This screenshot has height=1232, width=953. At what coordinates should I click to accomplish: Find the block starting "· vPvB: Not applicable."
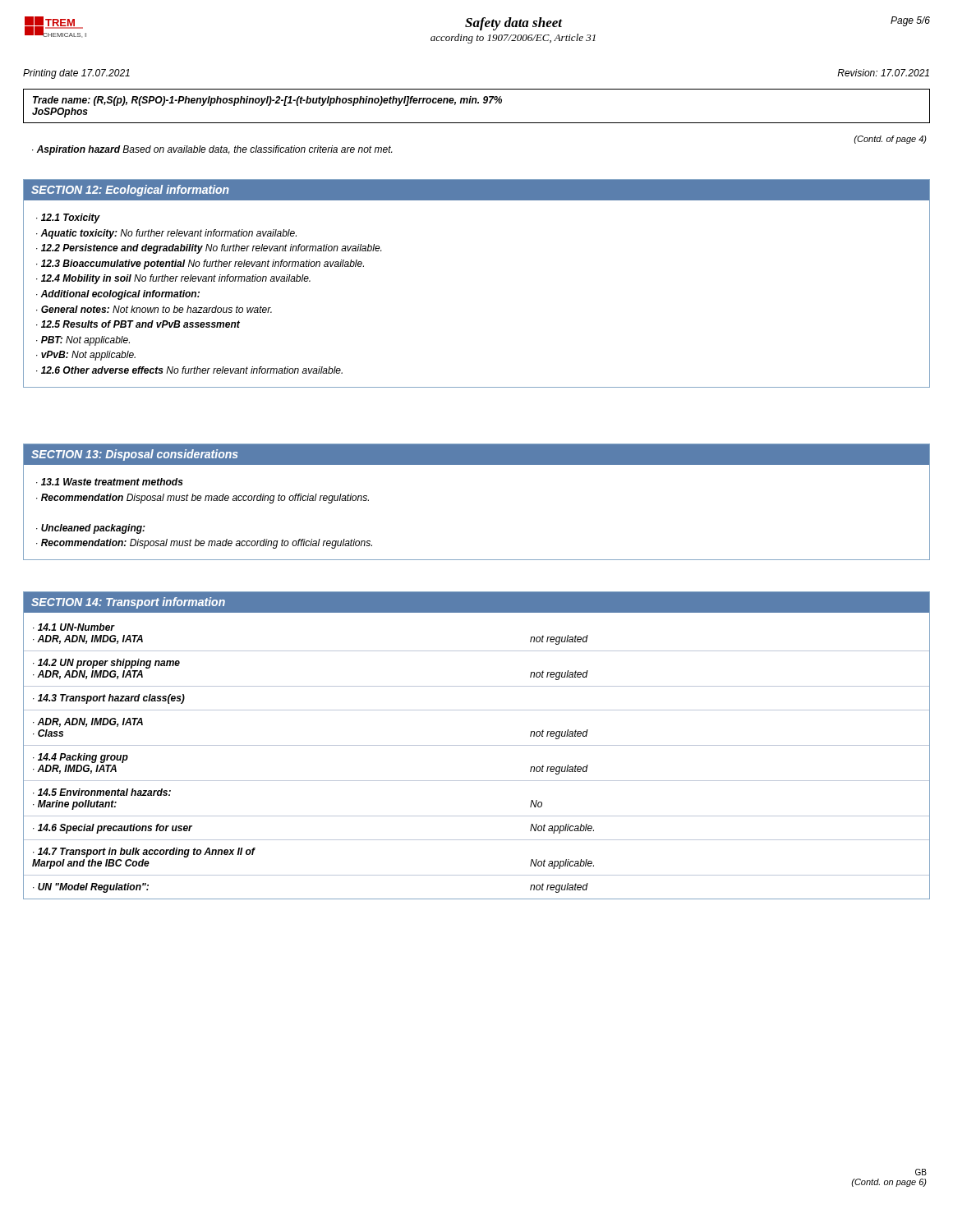[86, 355]
